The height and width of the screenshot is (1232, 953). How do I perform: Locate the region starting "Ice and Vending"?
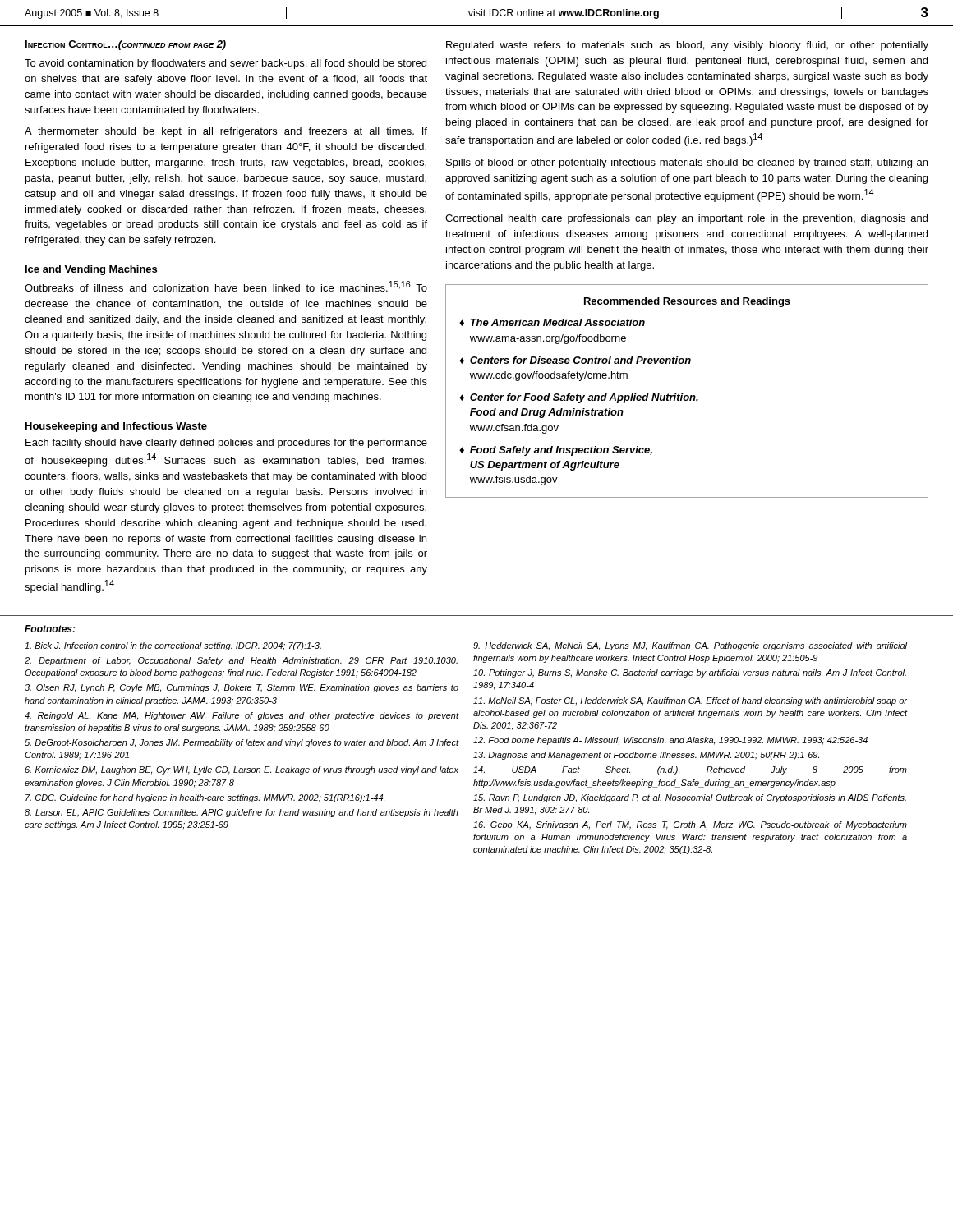[x=91, y=269]
